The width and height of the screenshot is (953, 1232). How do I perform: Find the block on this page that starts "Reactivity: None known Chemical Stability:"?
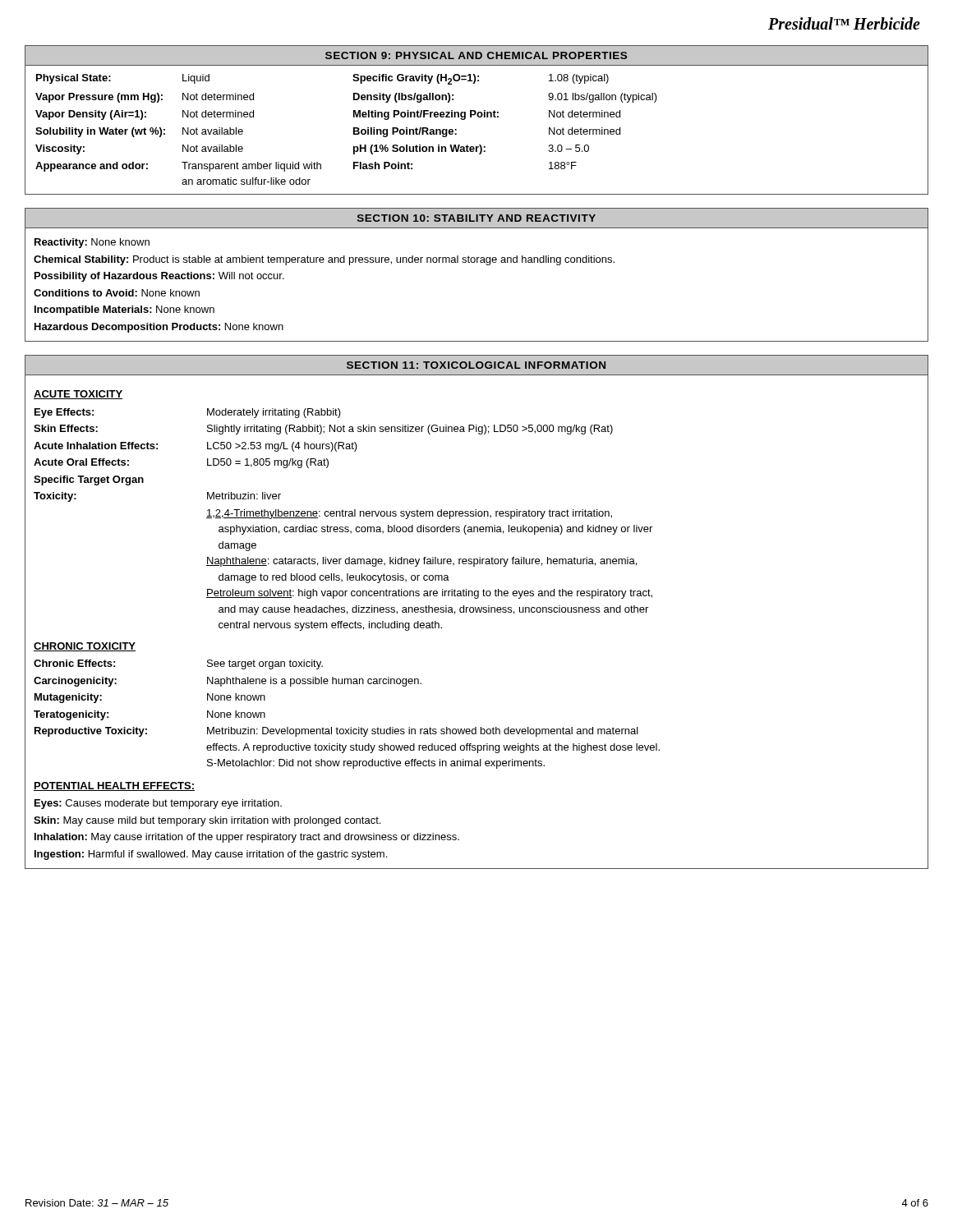coord(92,243)
